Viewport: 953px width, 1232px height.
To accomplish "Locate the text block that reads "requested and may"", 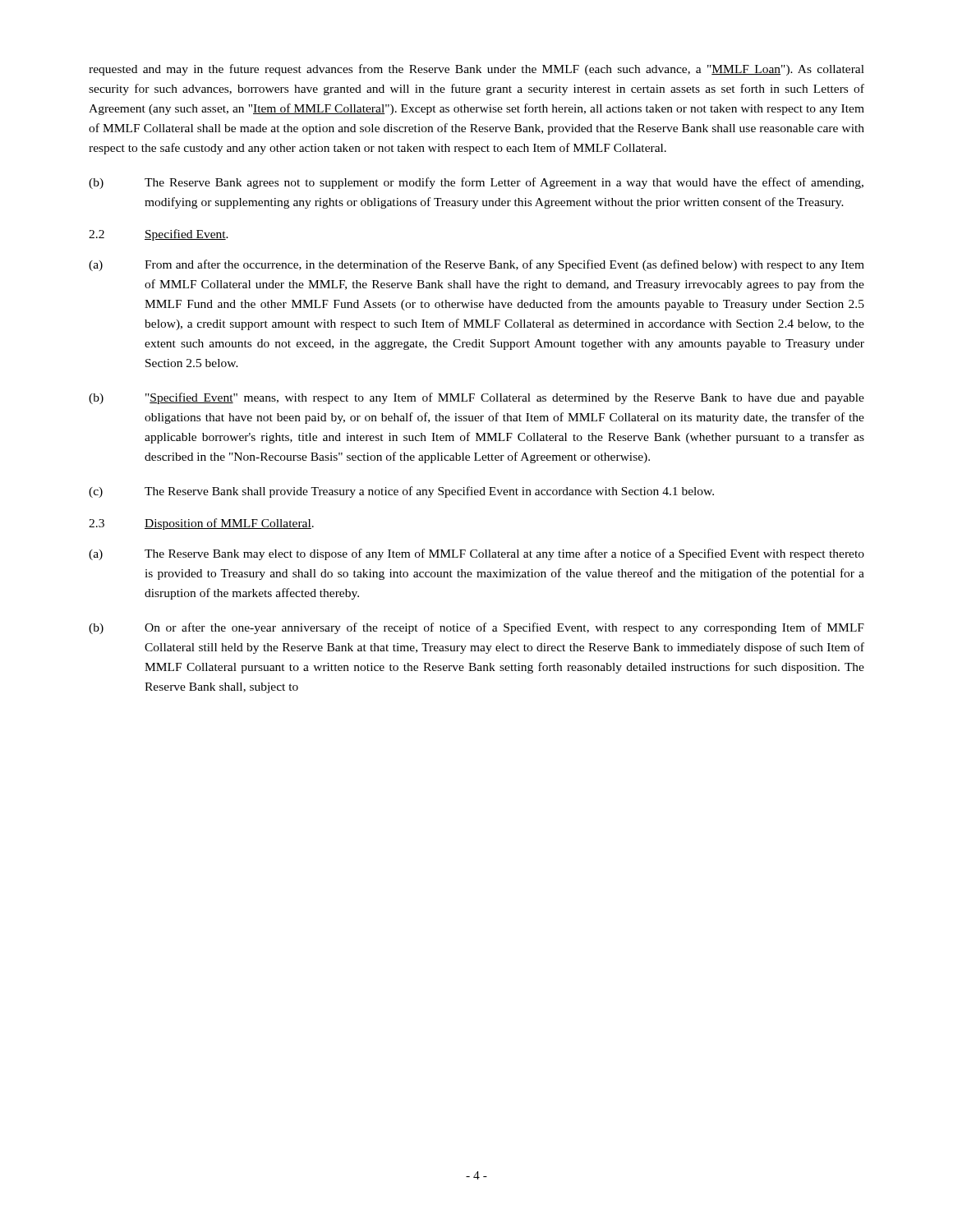I will point(476,108).
